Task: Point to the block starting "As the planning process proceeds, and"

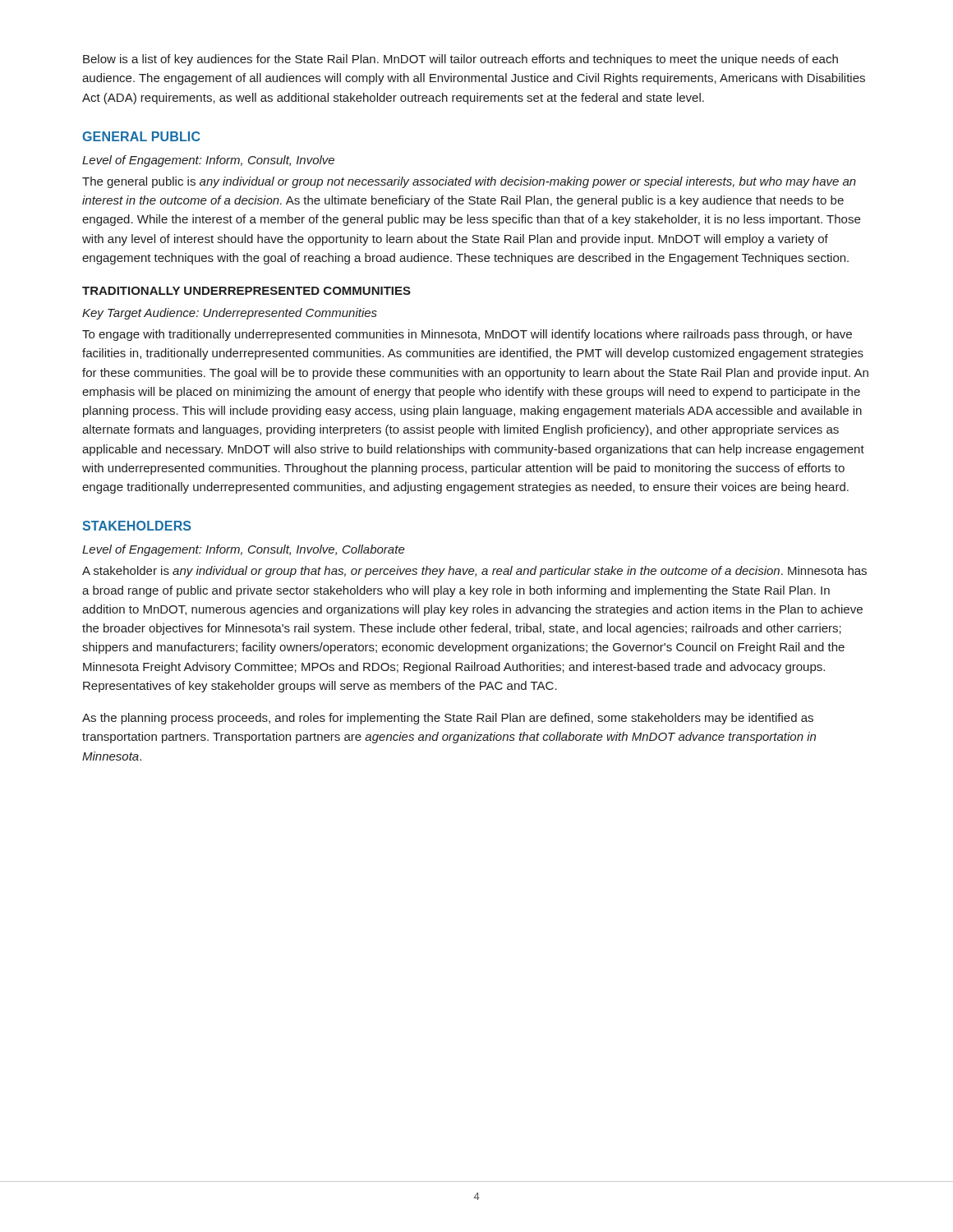Action: (x=476, y=737)
